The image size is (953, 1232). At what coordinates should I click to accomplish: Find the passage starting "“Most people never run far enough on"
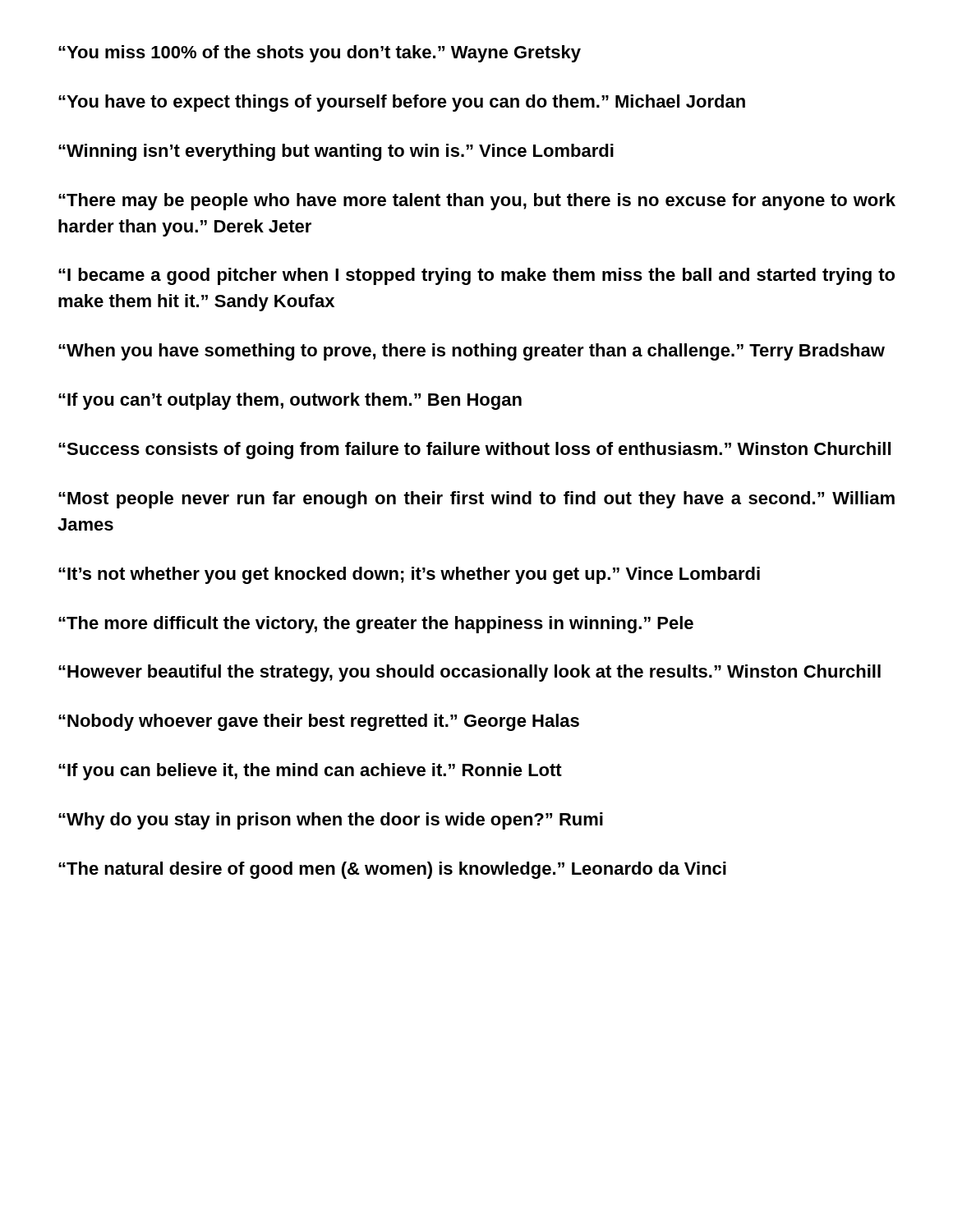[x=476, y=511]
